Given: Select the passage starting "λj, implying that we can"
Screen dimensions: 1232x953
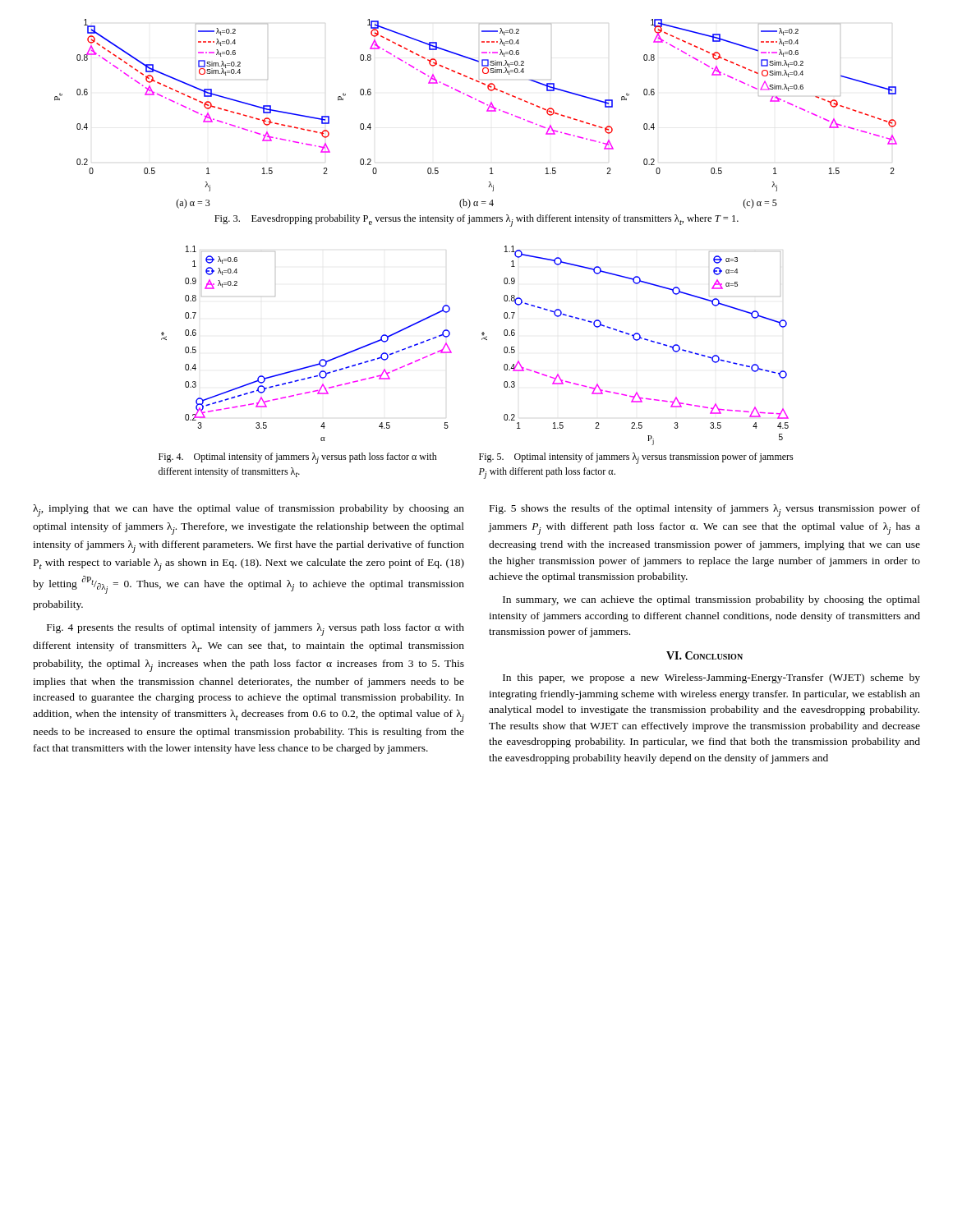Looking at the screenshot, I should pyautogui.click(x=249, y=628).
